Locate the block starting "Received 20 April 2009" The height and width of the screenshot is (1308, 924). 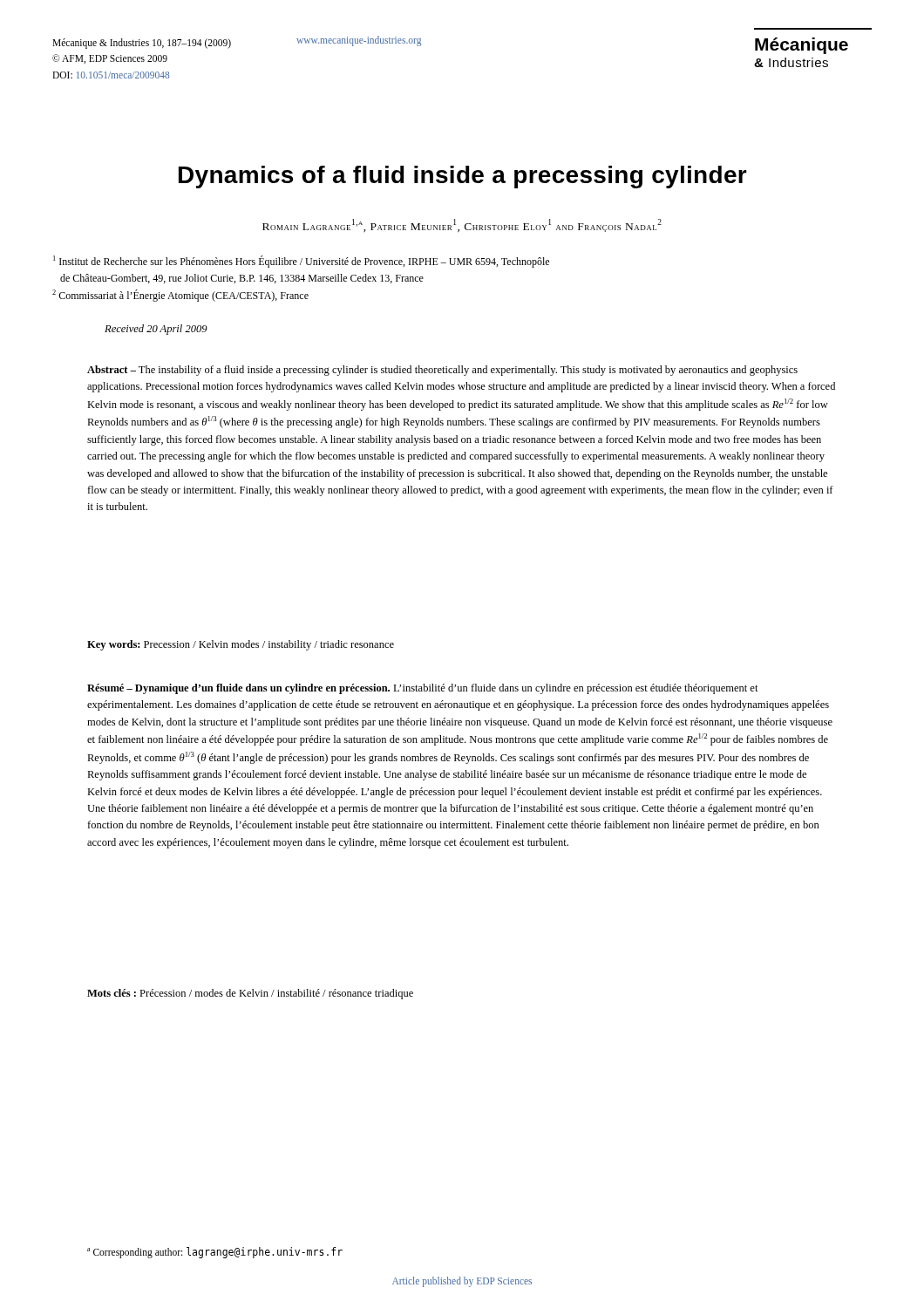click(x=156, y=329)
